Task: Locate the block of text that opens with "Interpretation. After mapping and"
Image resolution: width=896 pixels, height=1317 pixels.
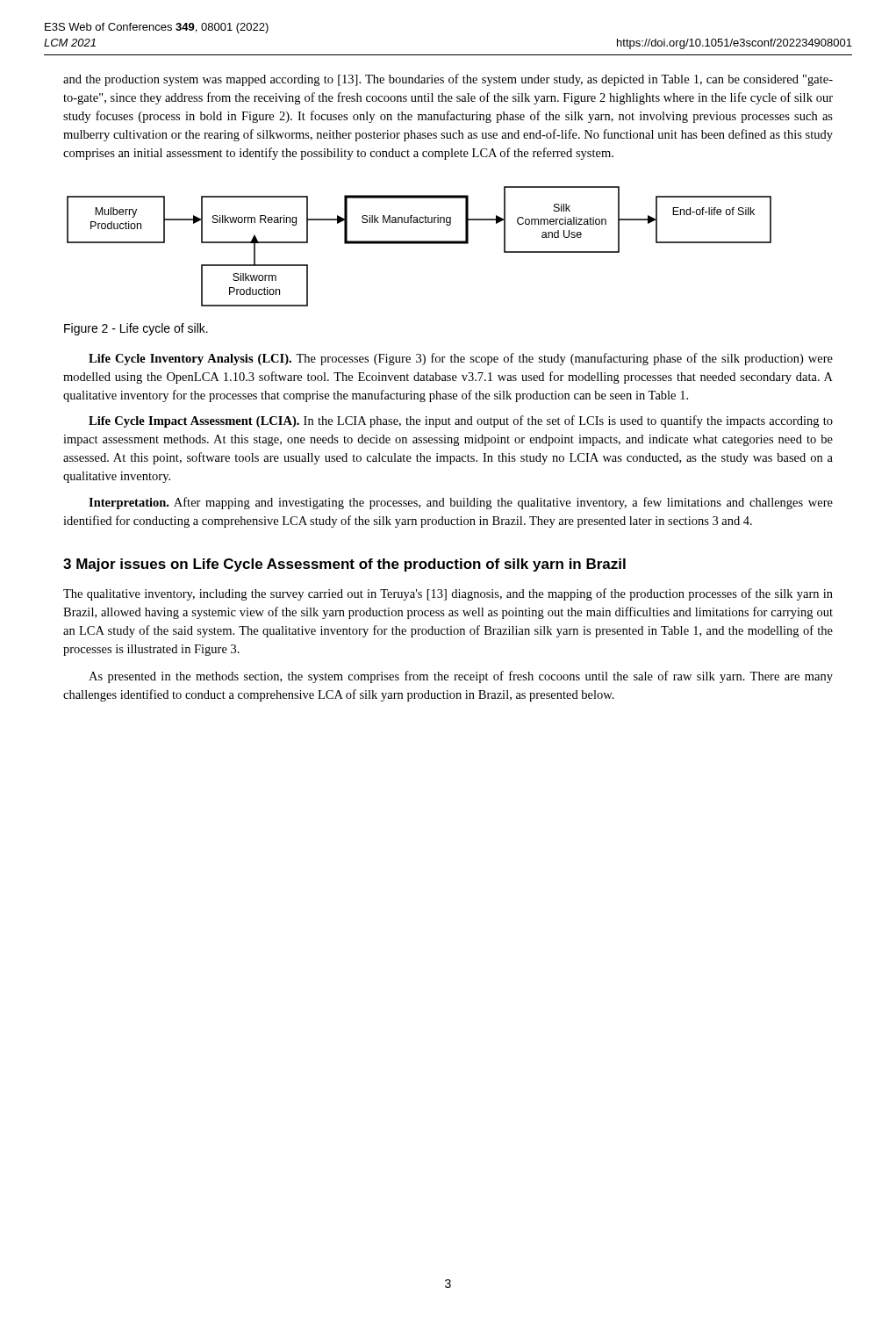Action: 448,511
